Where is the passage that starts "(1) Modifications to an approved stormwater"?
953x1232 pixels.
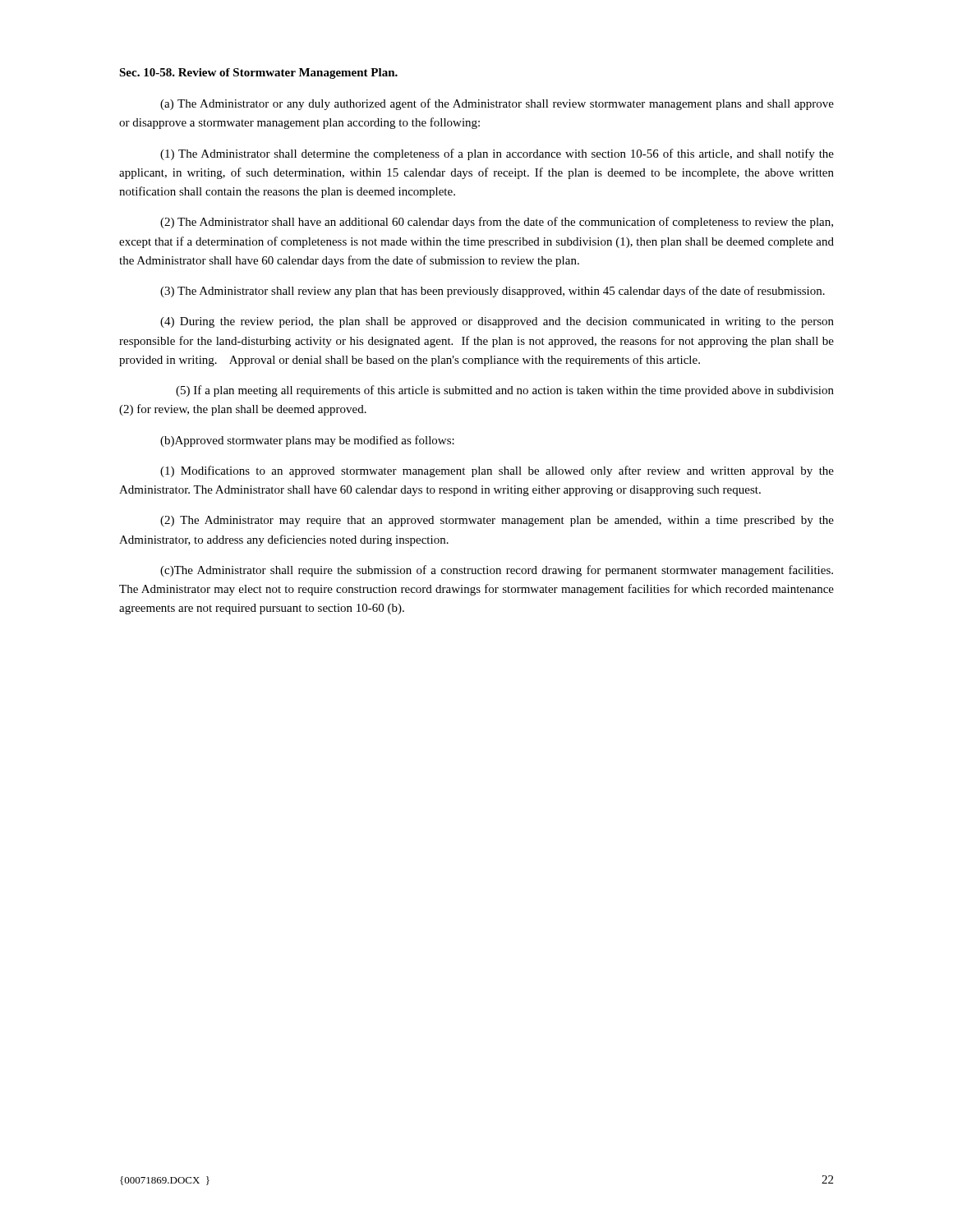pyautogui.click(x=476, y=480)
